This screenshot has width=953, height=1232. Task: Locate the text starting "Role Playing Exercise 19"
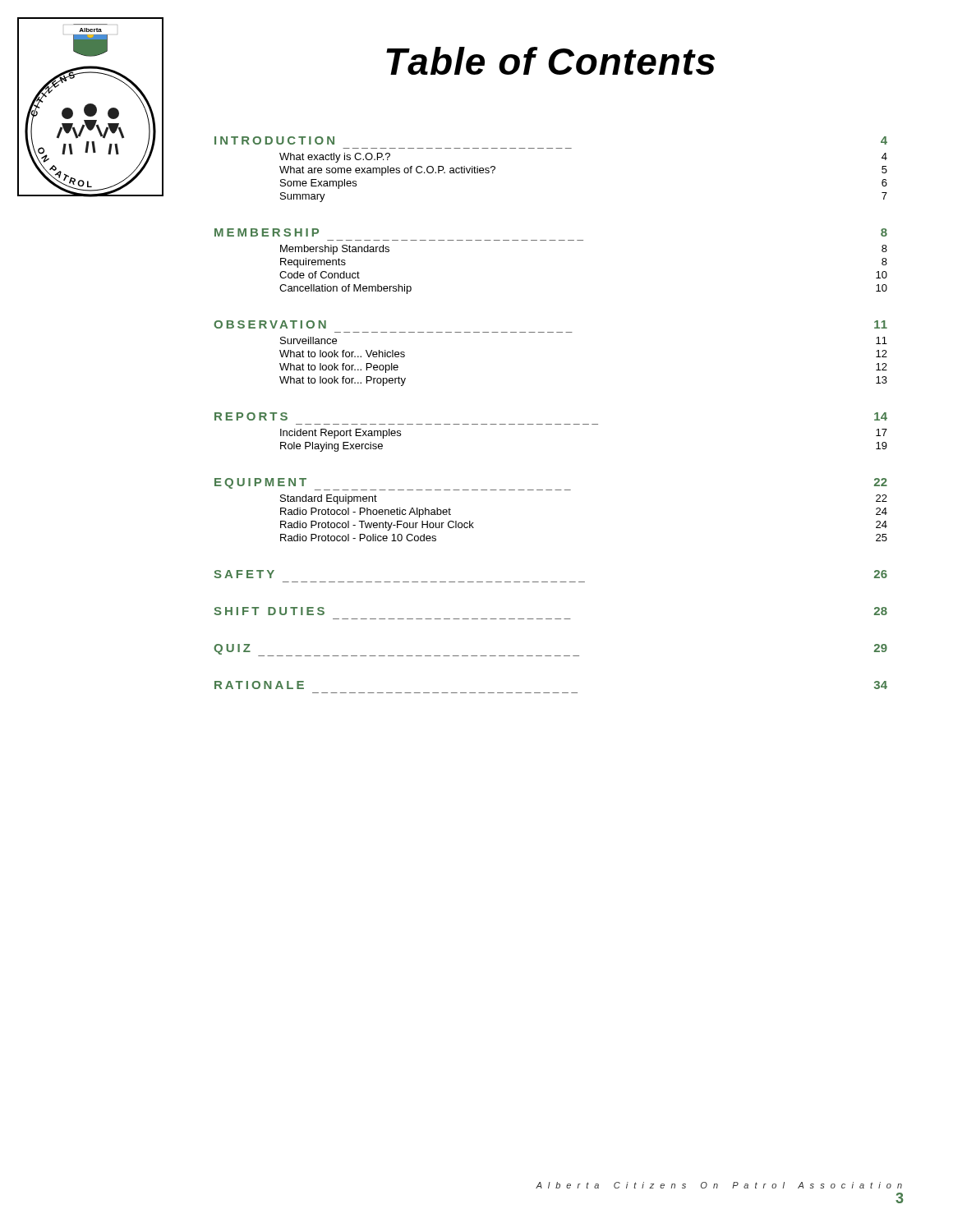[x=329, y=446]
